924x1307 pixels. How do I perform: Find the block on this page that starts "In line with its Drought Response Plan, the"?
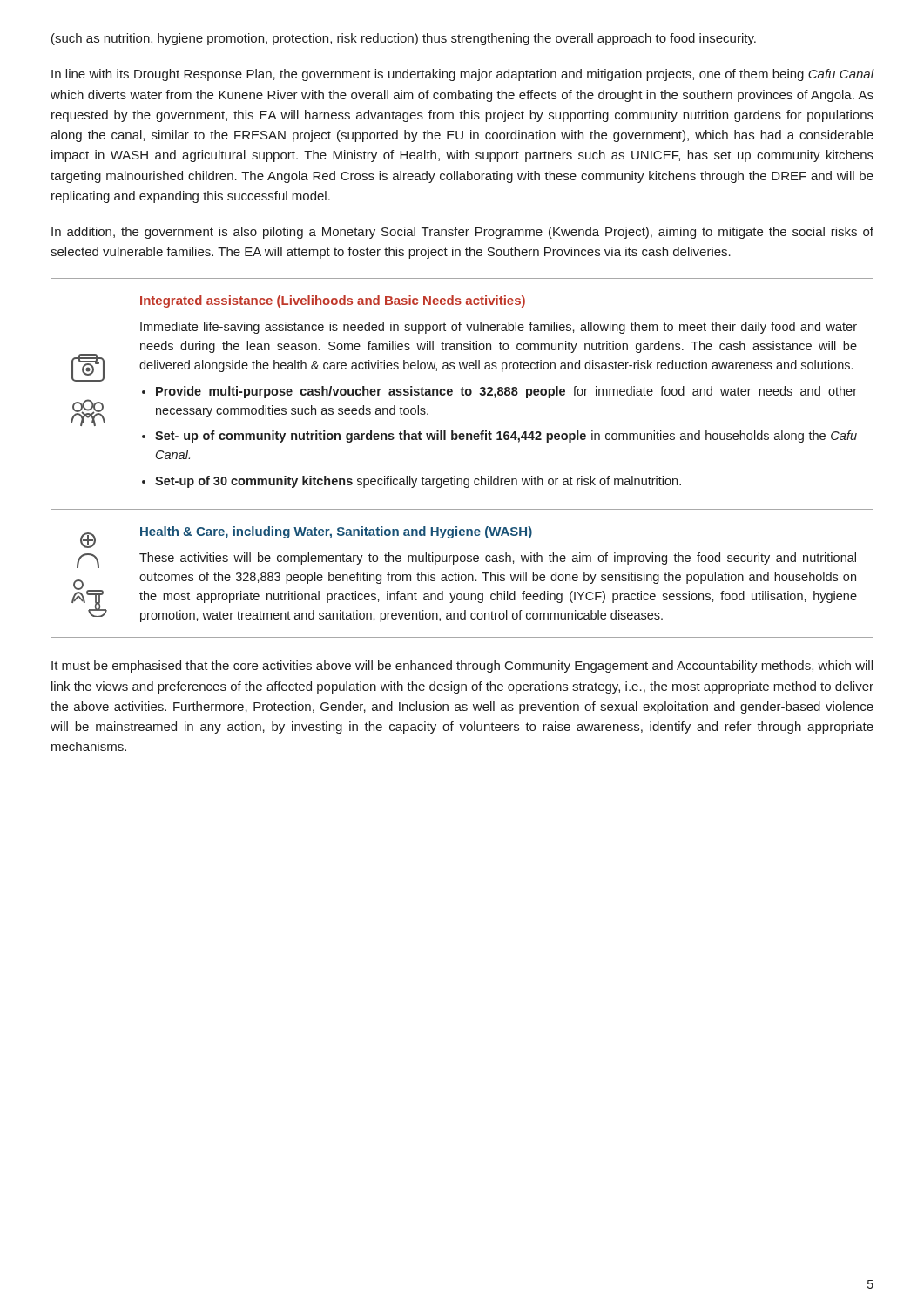point(462,135)
